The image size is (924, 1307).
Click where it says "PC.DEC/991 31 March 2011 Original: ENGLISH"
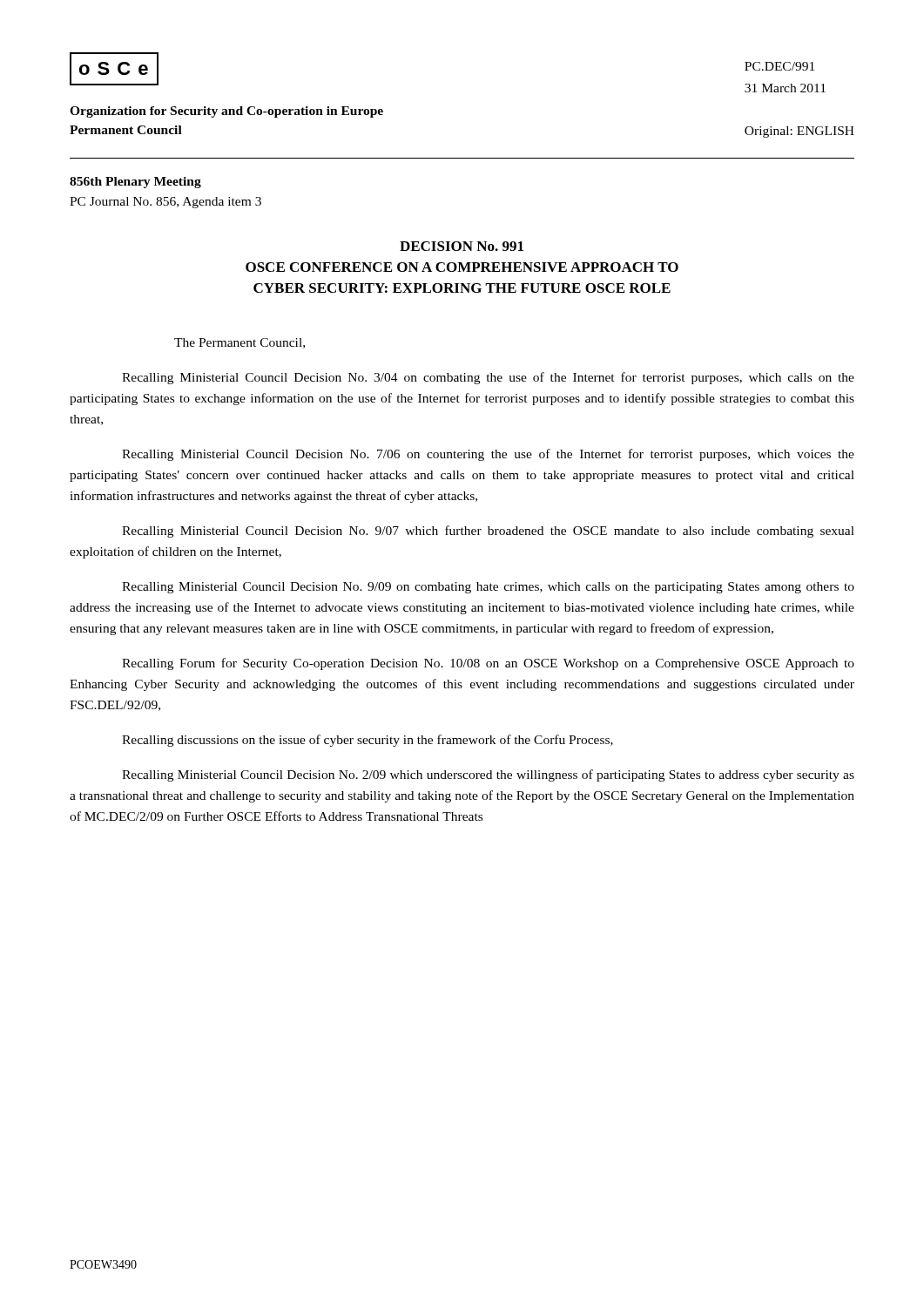(x=799, y=98)
